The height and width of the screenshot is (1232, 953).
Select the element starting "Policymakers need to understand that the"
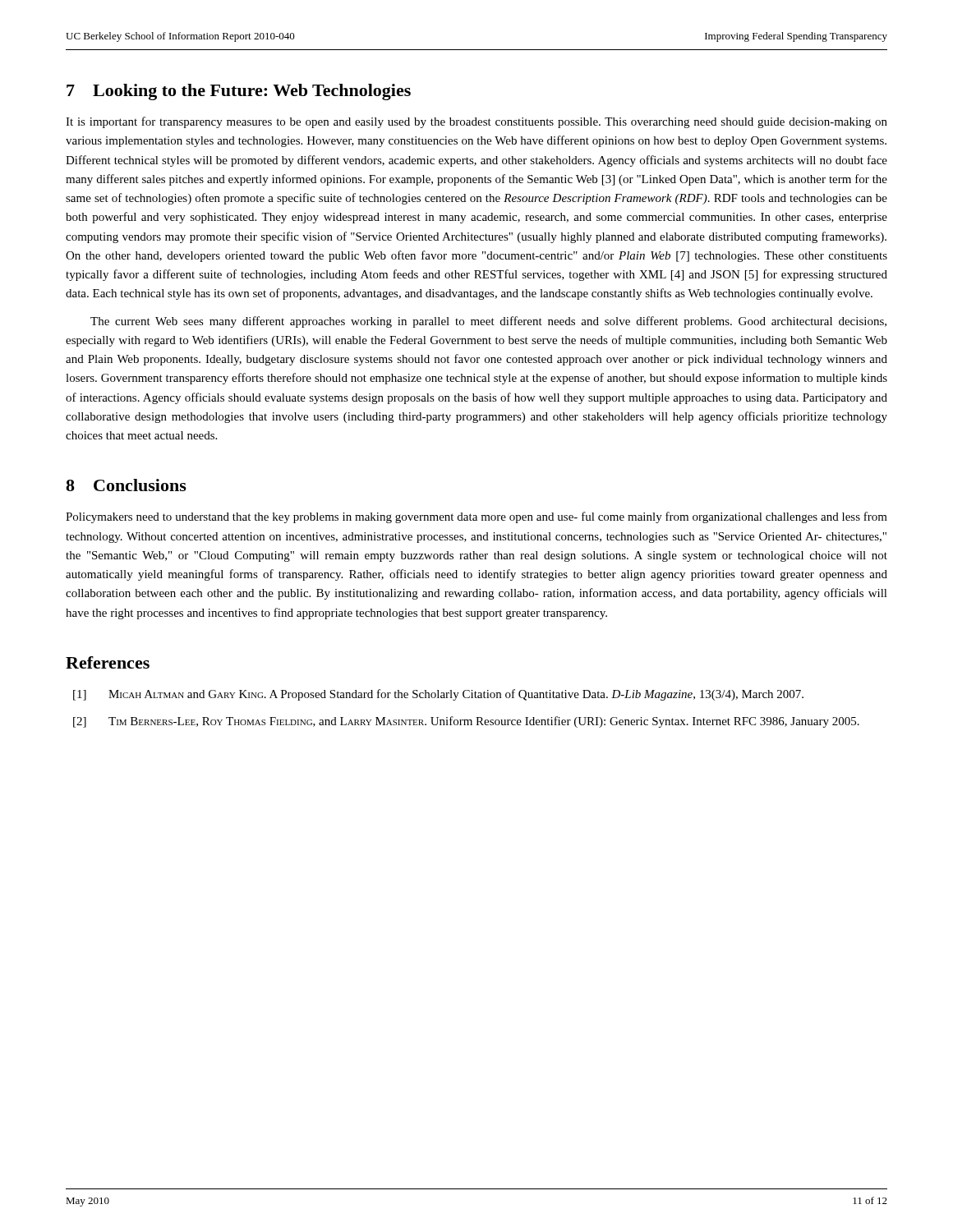(x=476, y=565)
